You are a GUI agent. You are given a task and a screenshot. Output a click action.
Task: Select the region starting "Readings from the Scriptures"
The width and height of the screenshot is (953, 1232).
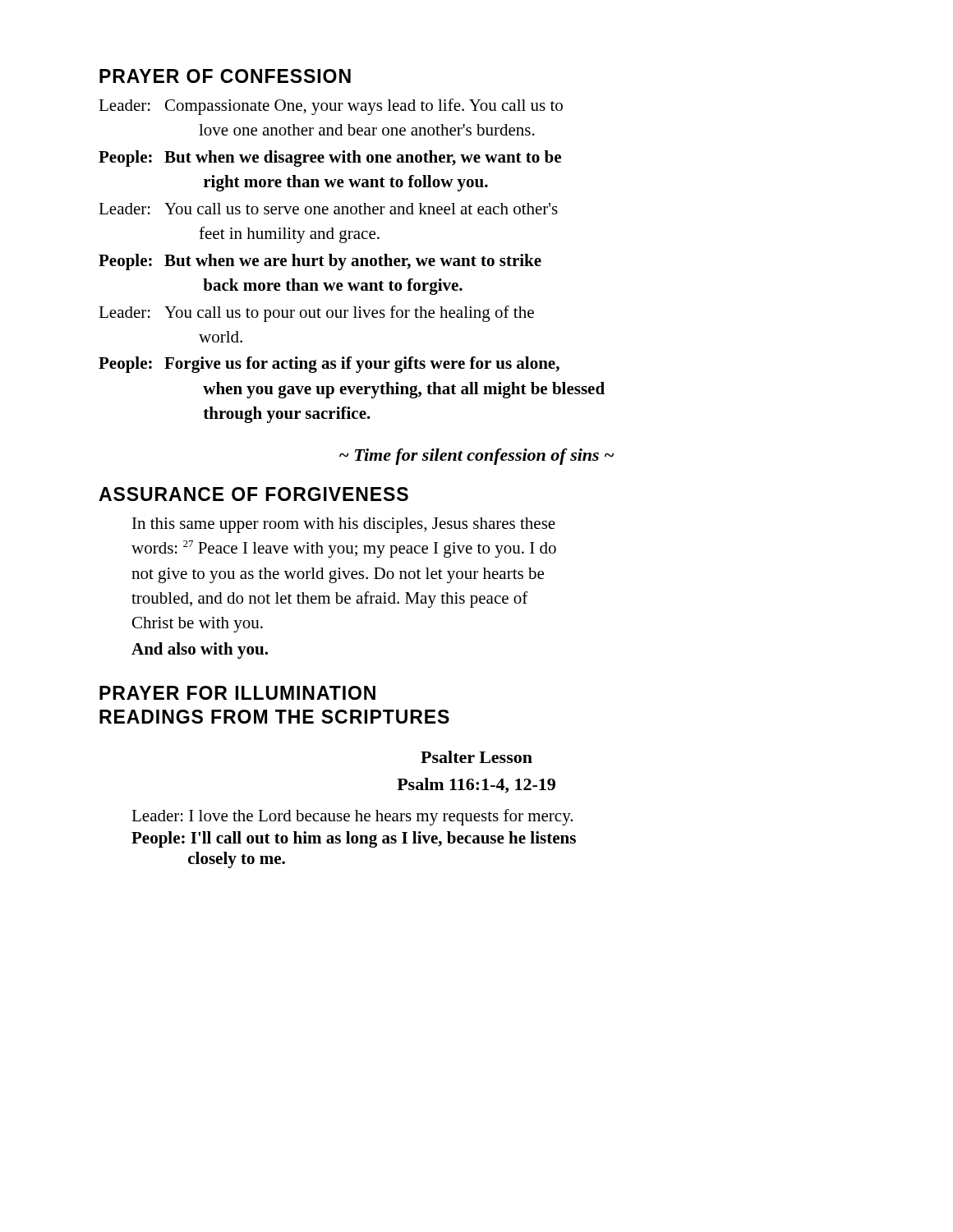tap(275, 717)
